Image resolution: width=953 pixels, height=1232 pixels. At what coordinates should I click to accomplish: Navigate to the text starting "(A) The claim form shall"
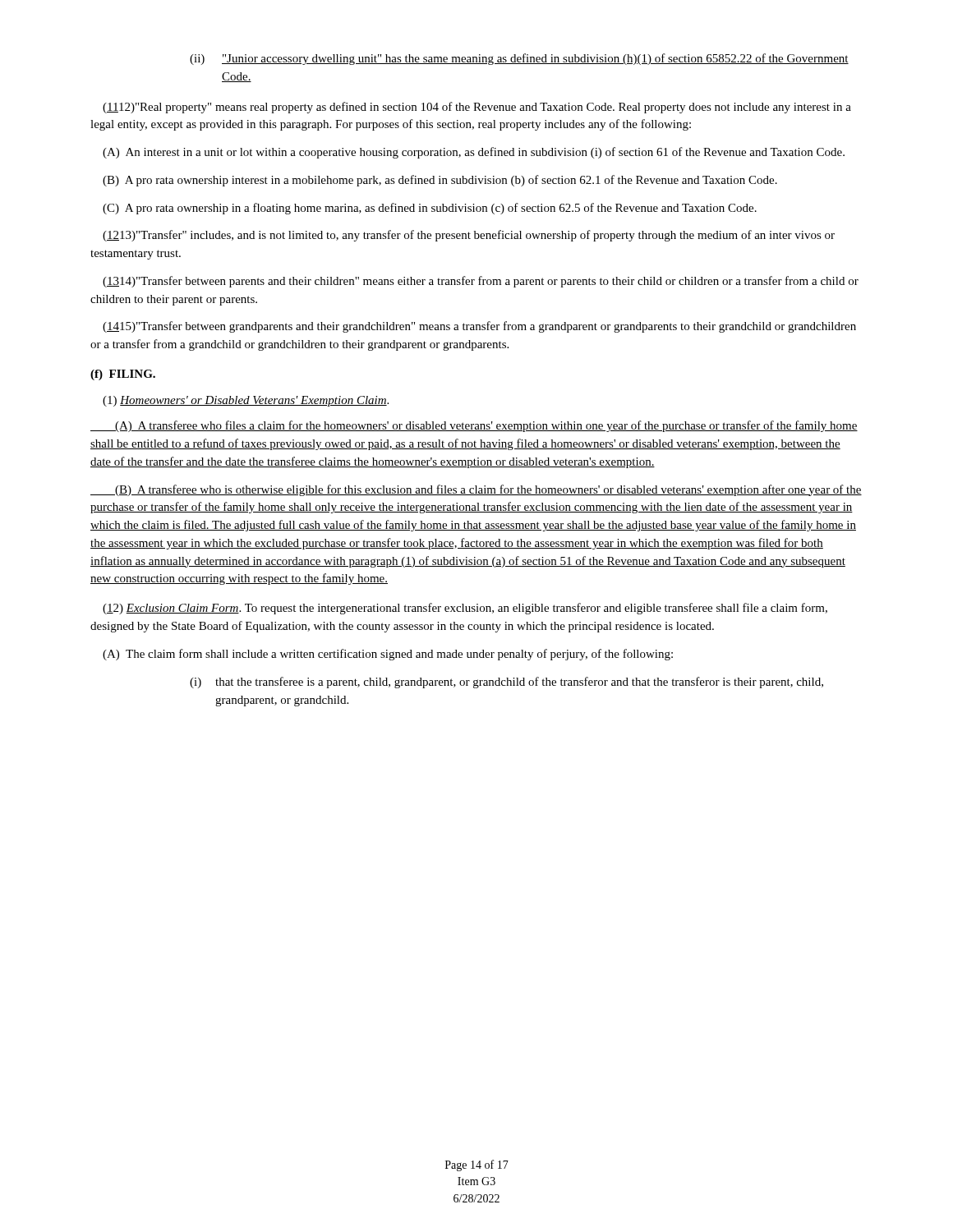pos(382,653)
